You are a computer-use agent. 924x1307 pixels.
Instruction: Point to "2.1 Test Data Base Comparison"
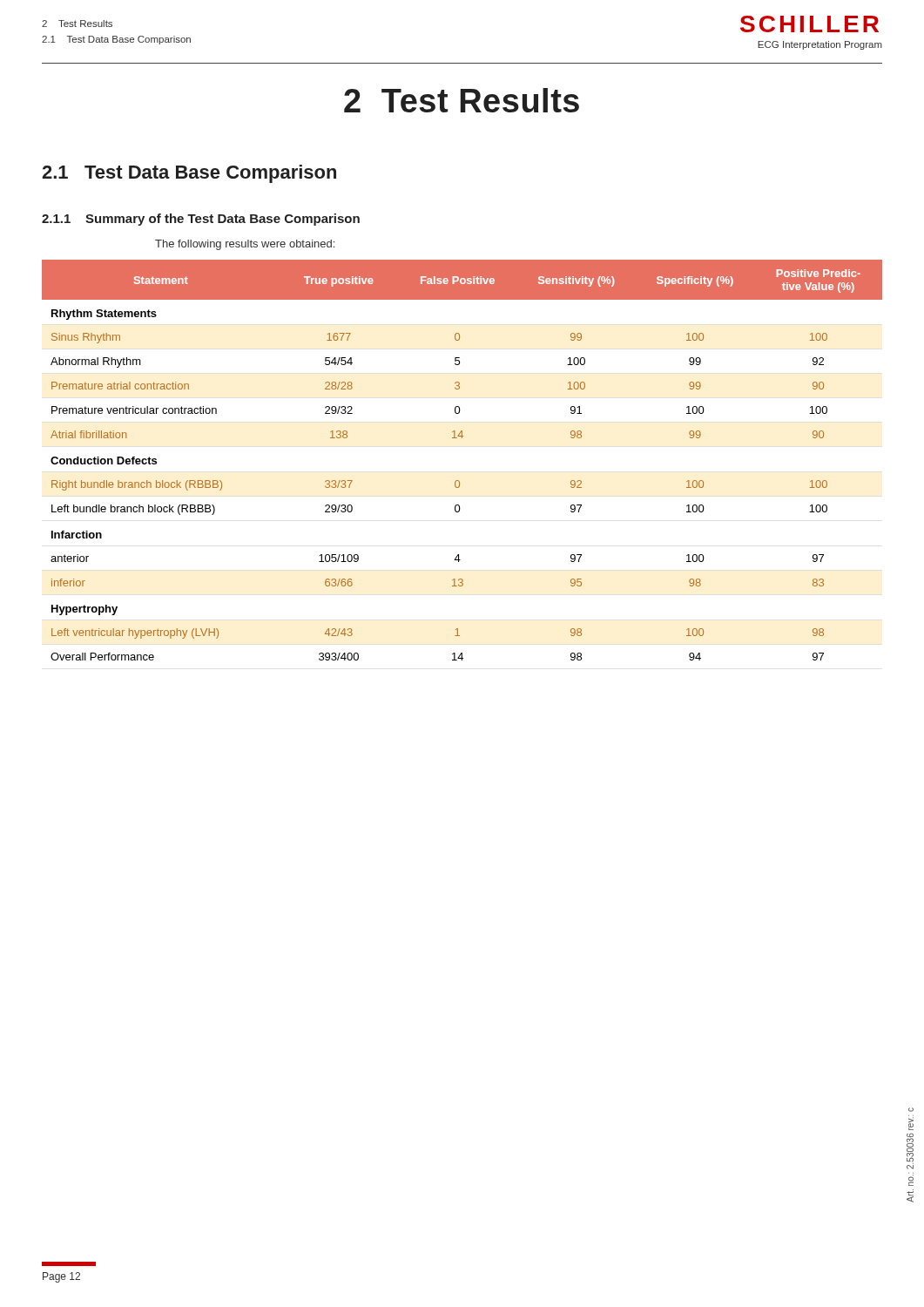pyautogui.click(x=190, y=172)
